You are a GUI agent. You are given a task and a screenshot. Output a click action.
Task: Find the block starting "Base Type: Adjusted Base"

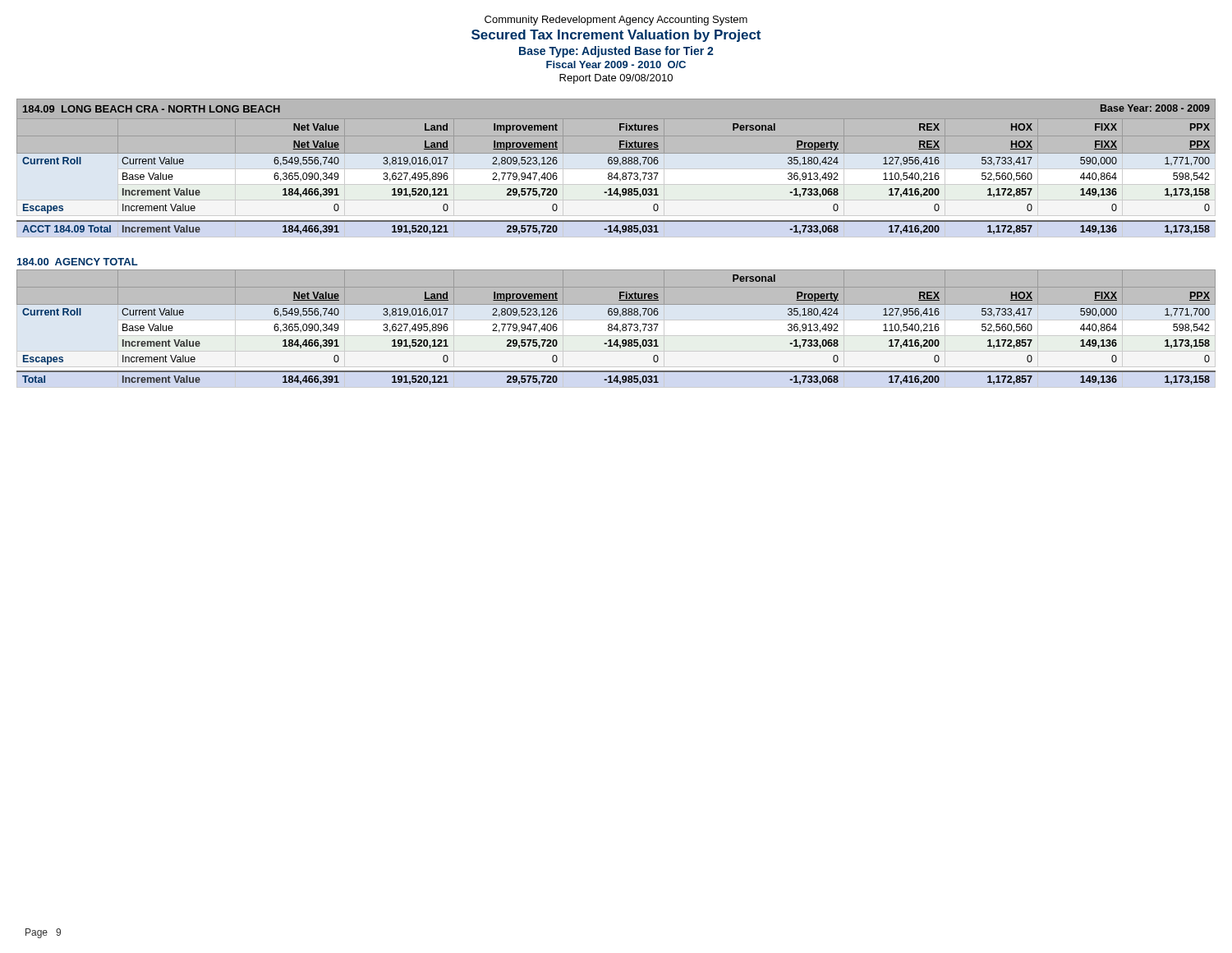[x=616, y=51]
